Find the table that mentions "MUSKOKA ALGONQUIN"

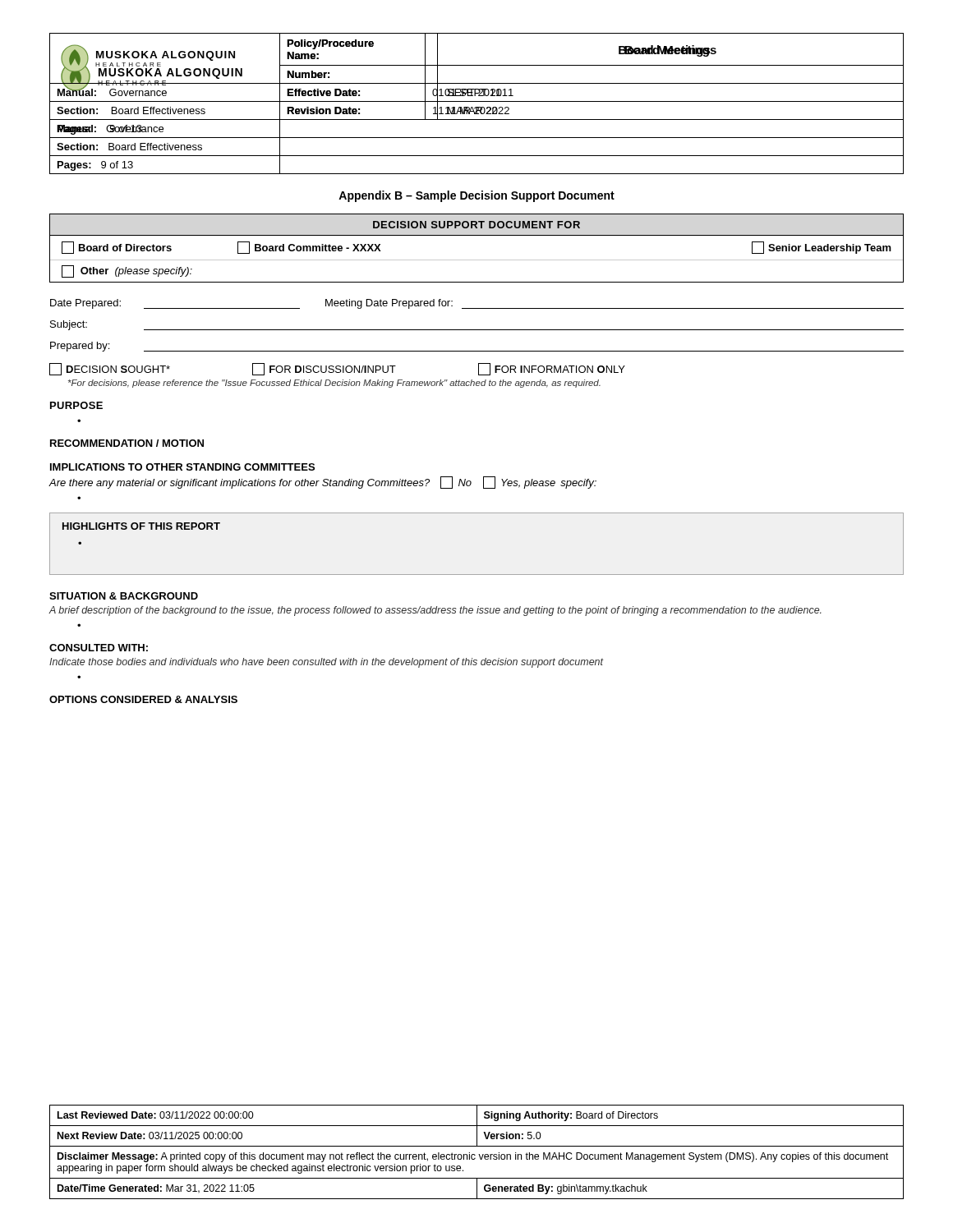click(x=476, y=85)
